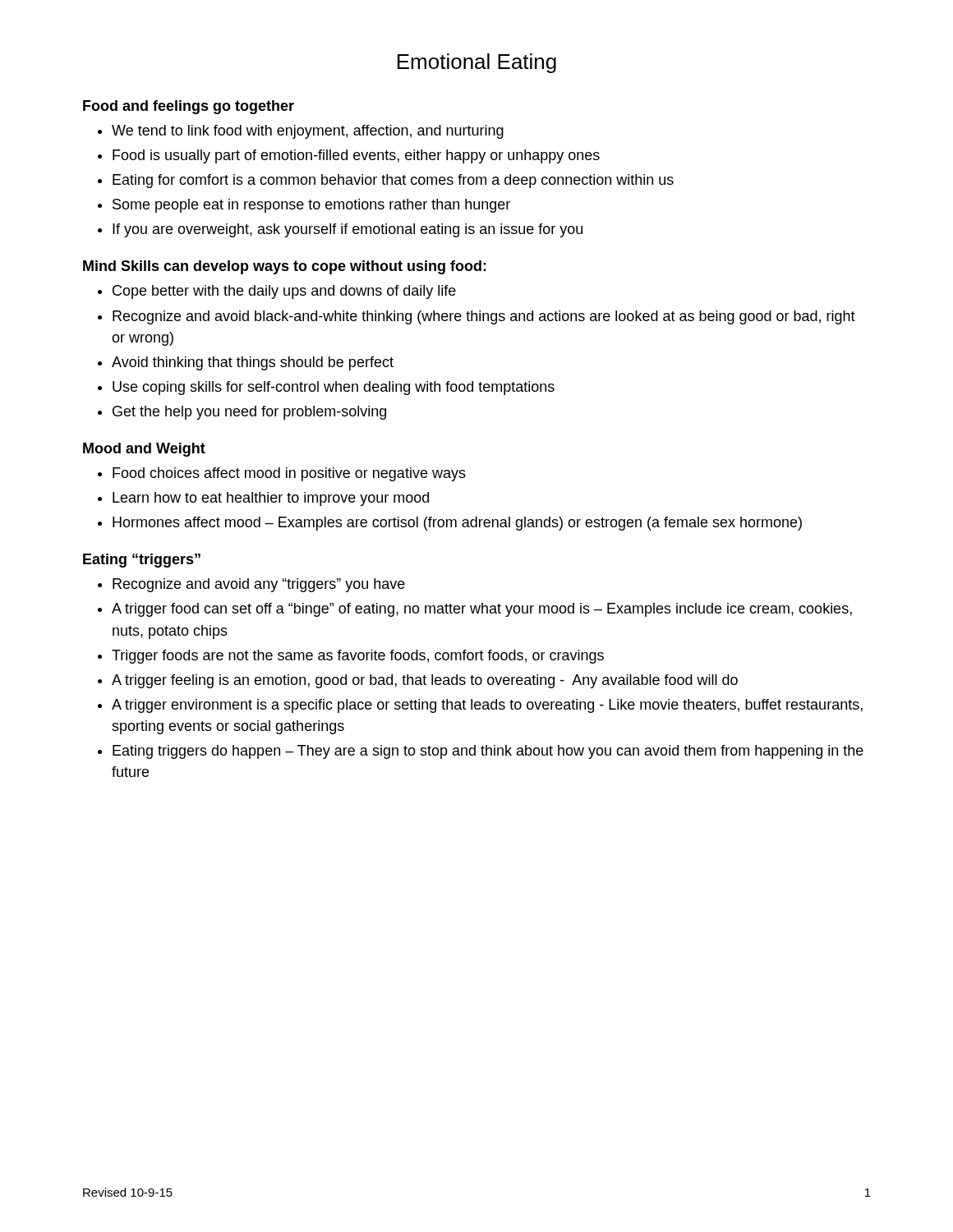Point to the text starting "Learn how to eat healthier to improve your"
Viewport: 953px width, 1232px height.
[271, 498]
